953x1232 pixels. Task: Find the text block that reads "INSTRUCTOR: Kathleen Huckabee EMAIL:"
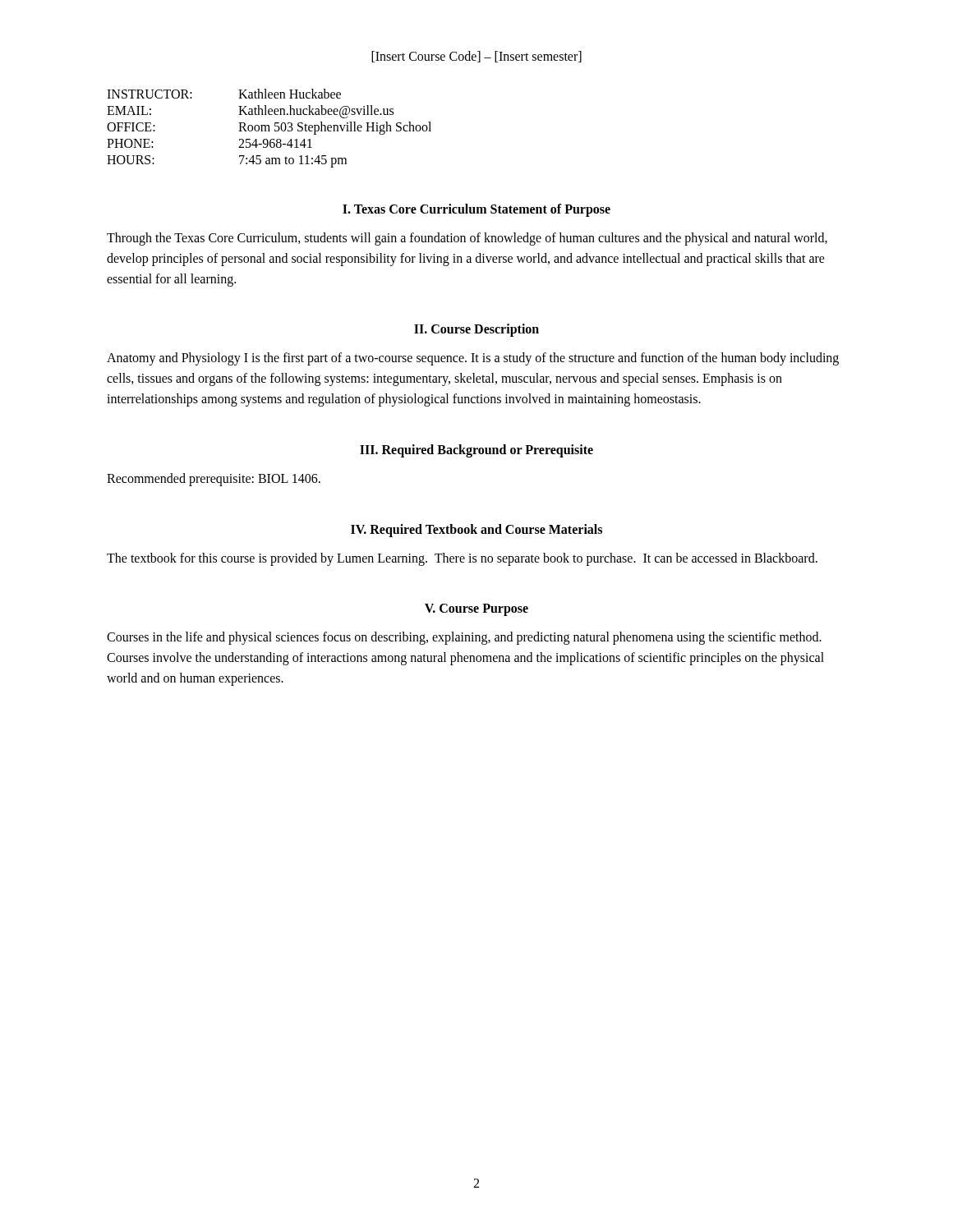pos(269,128)
